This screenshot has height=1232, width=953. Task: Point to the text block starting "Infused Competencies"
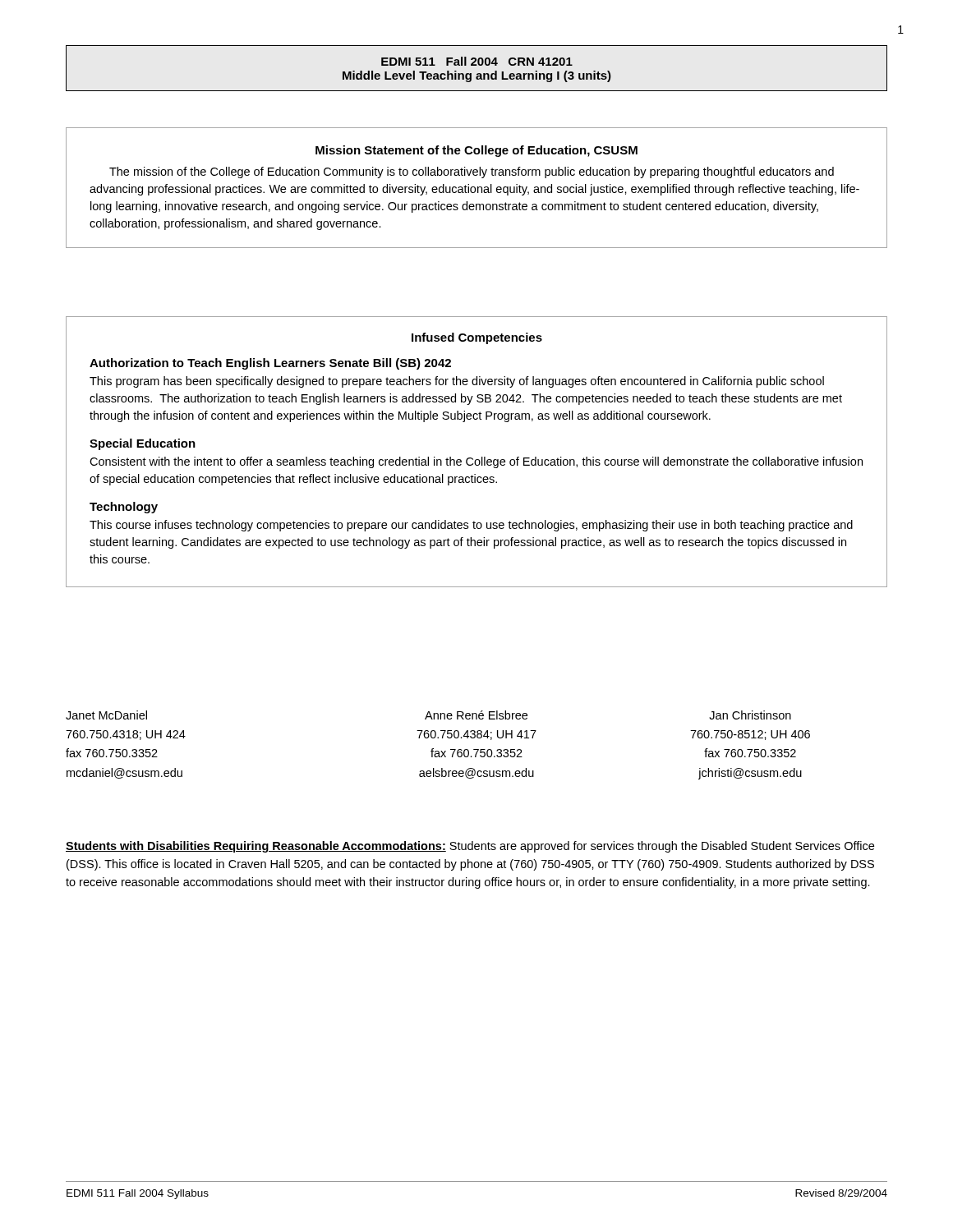pyautogui.click(x=476, y=337)
